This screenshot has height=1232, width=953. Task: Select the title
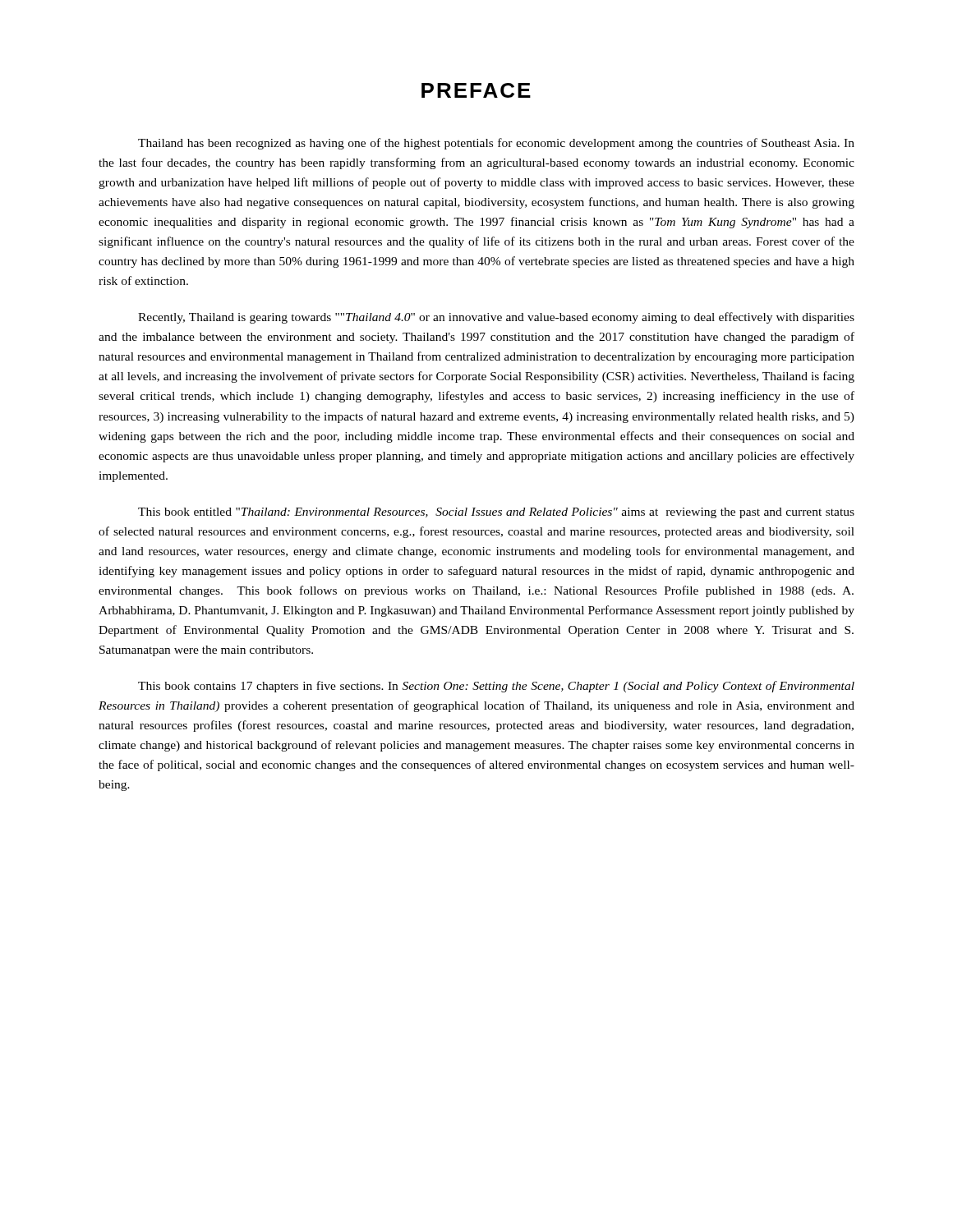pyautogui.click(x=476, y=90)
